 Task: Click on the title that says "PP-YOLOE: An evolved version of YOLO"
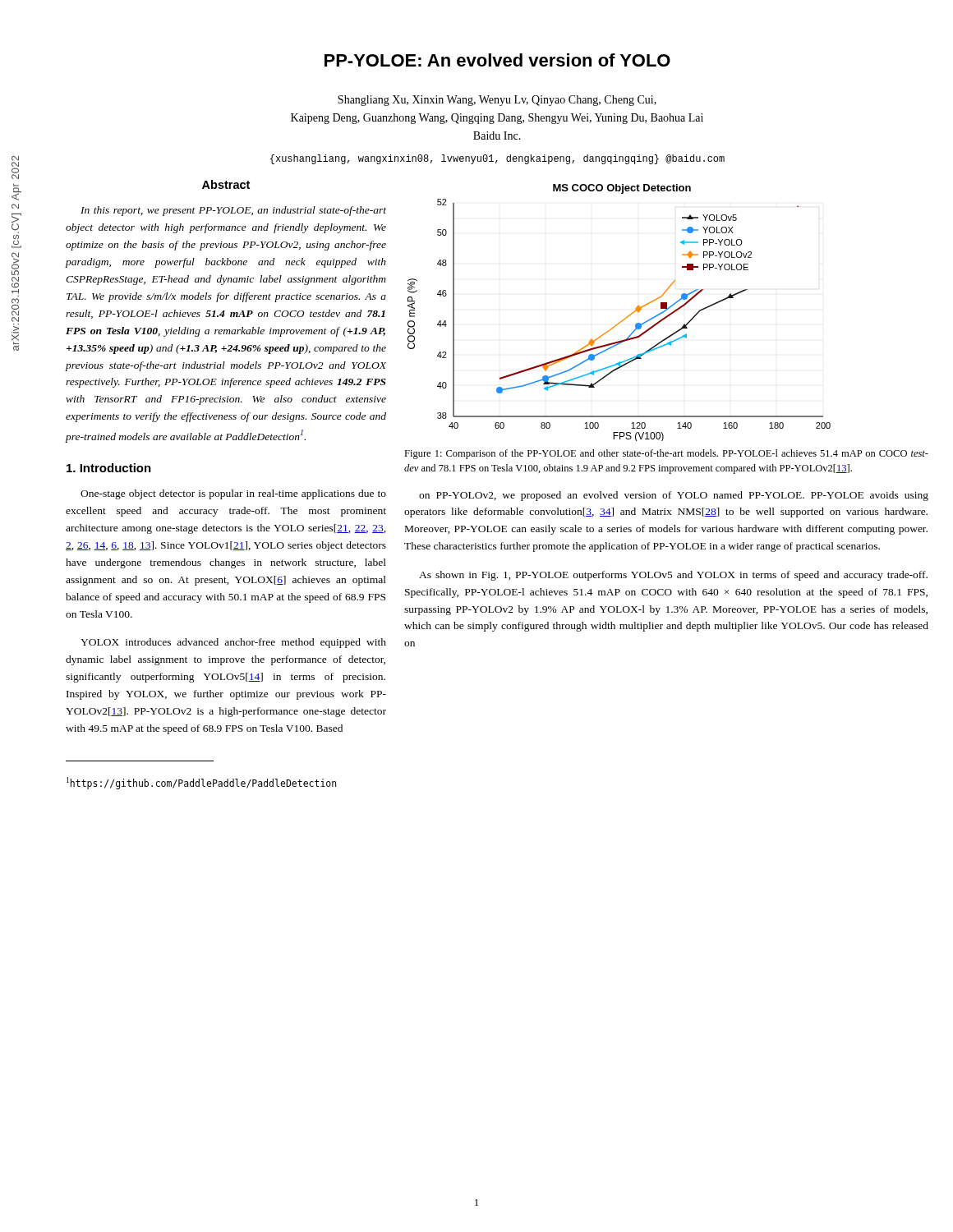point(497,61)
